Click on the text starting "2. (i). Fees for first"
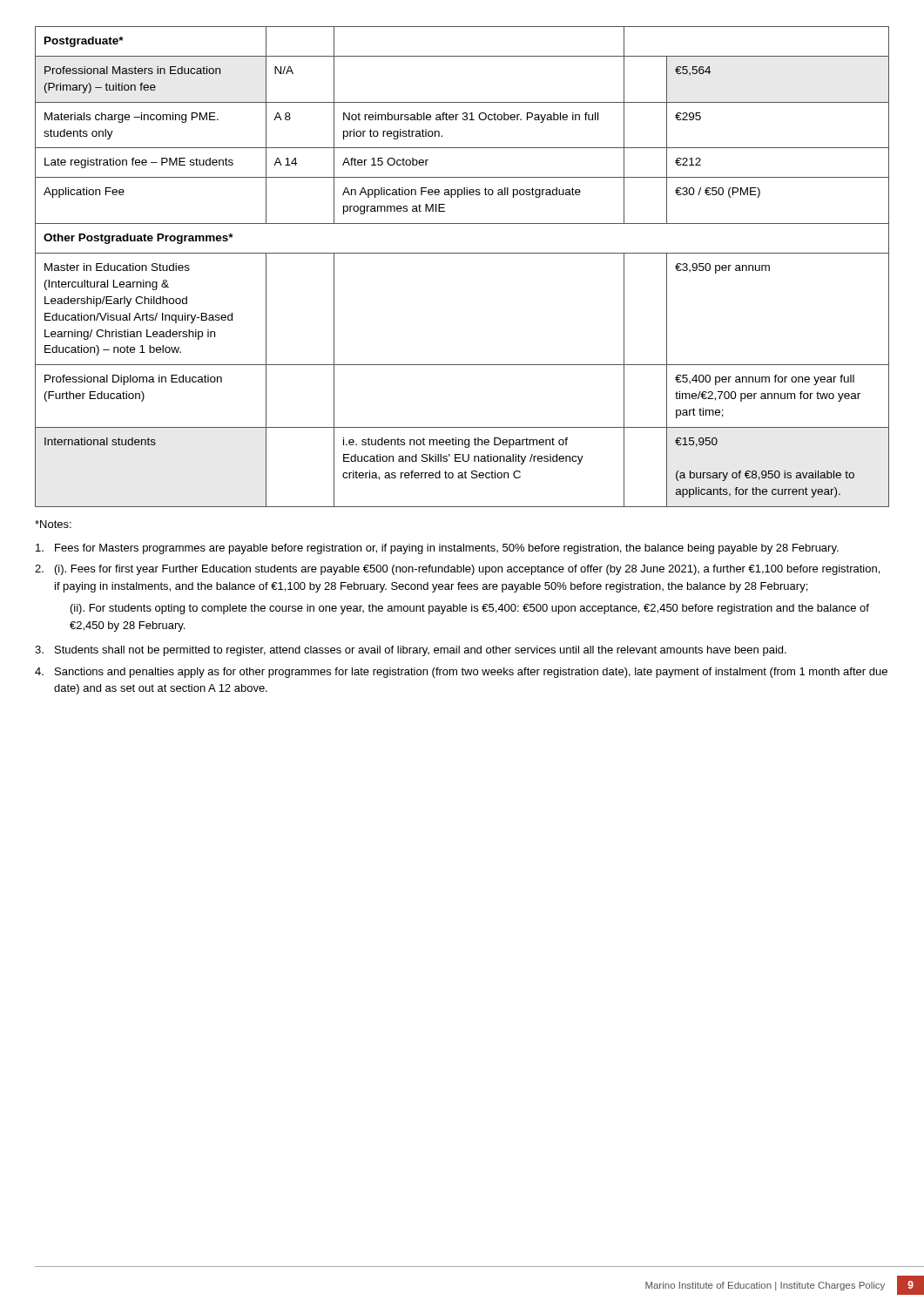This screenshot has width=924, height=1307. pos(462,599)
